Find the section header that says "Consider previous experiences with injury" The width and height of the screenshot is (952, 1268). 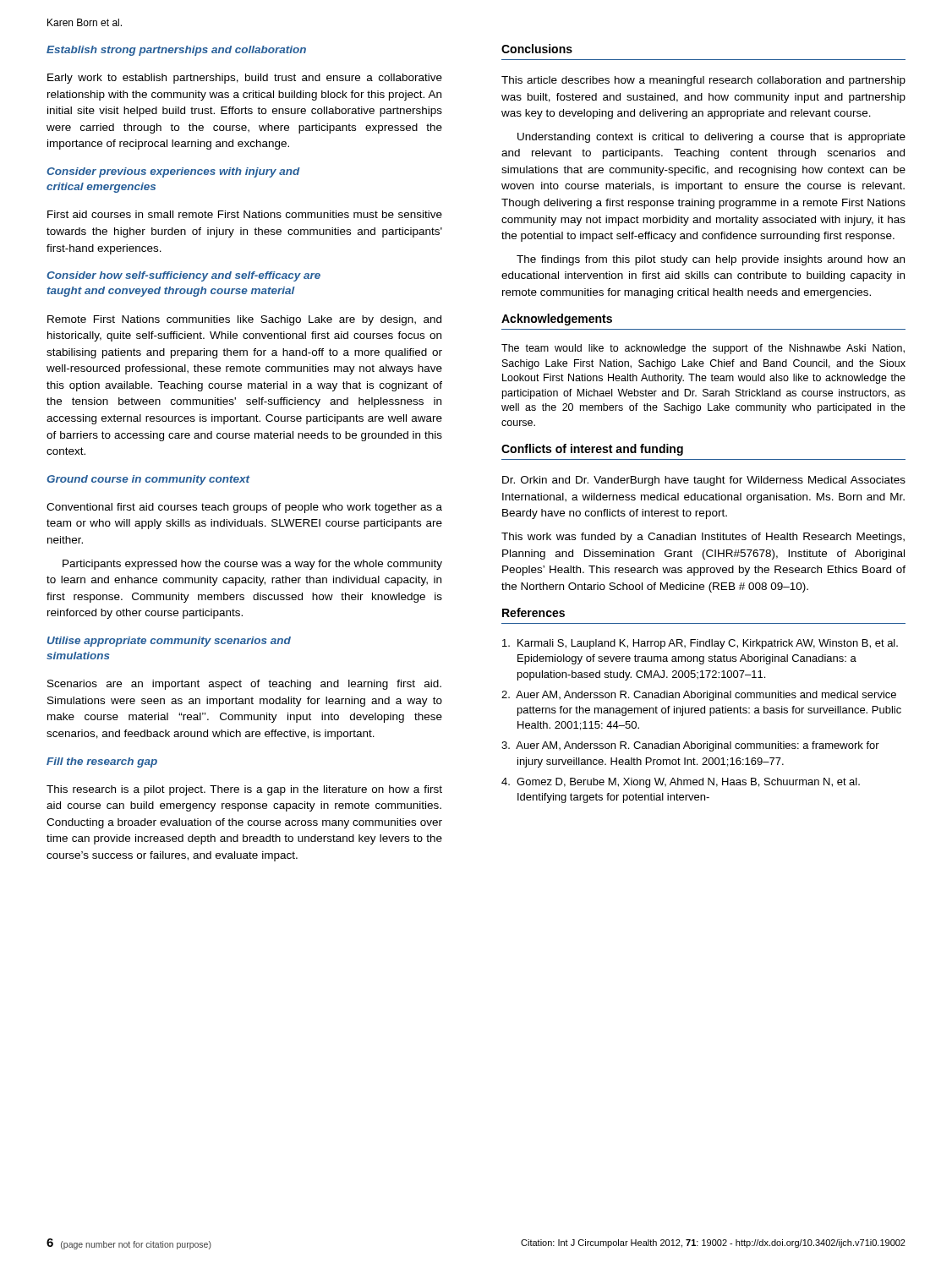click(244, 179)
